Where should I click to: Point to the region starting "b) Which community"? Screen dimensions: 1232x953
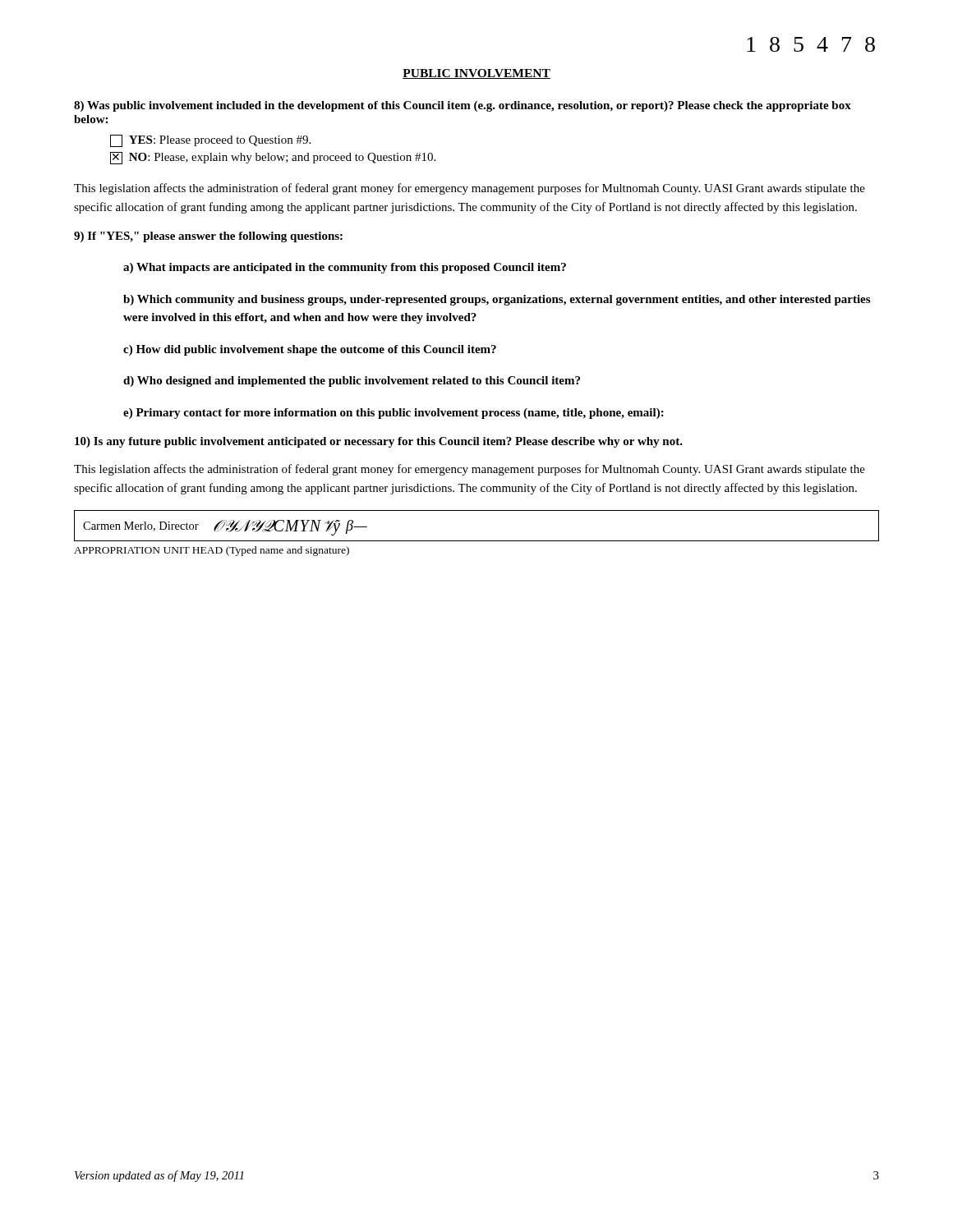(497, 308)
